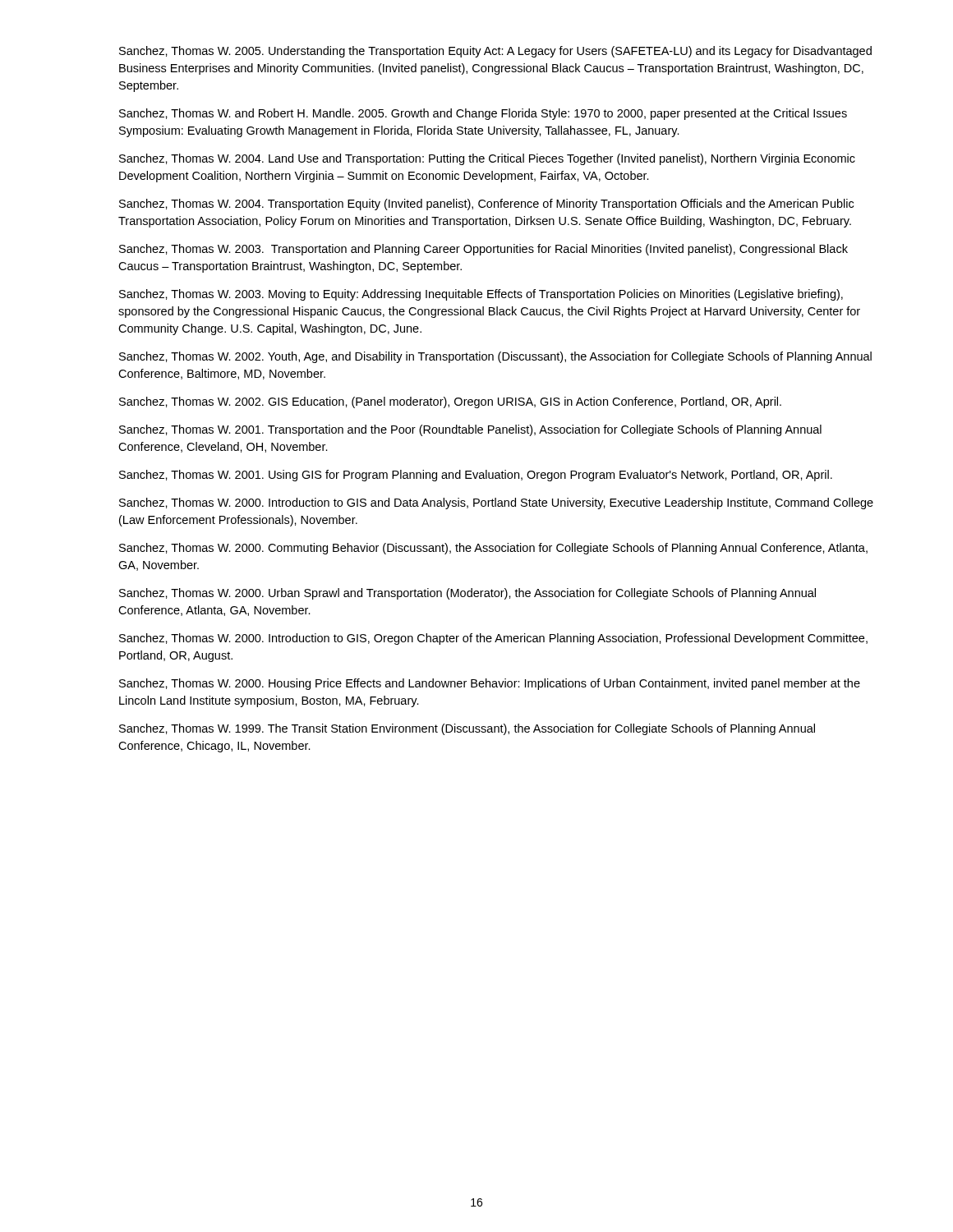This screenshot has height=1232, width=953.
Task: Click on the list item with the text "Sanchez, Thomas W. 1999. The"
Action: (x=485, y=738)
